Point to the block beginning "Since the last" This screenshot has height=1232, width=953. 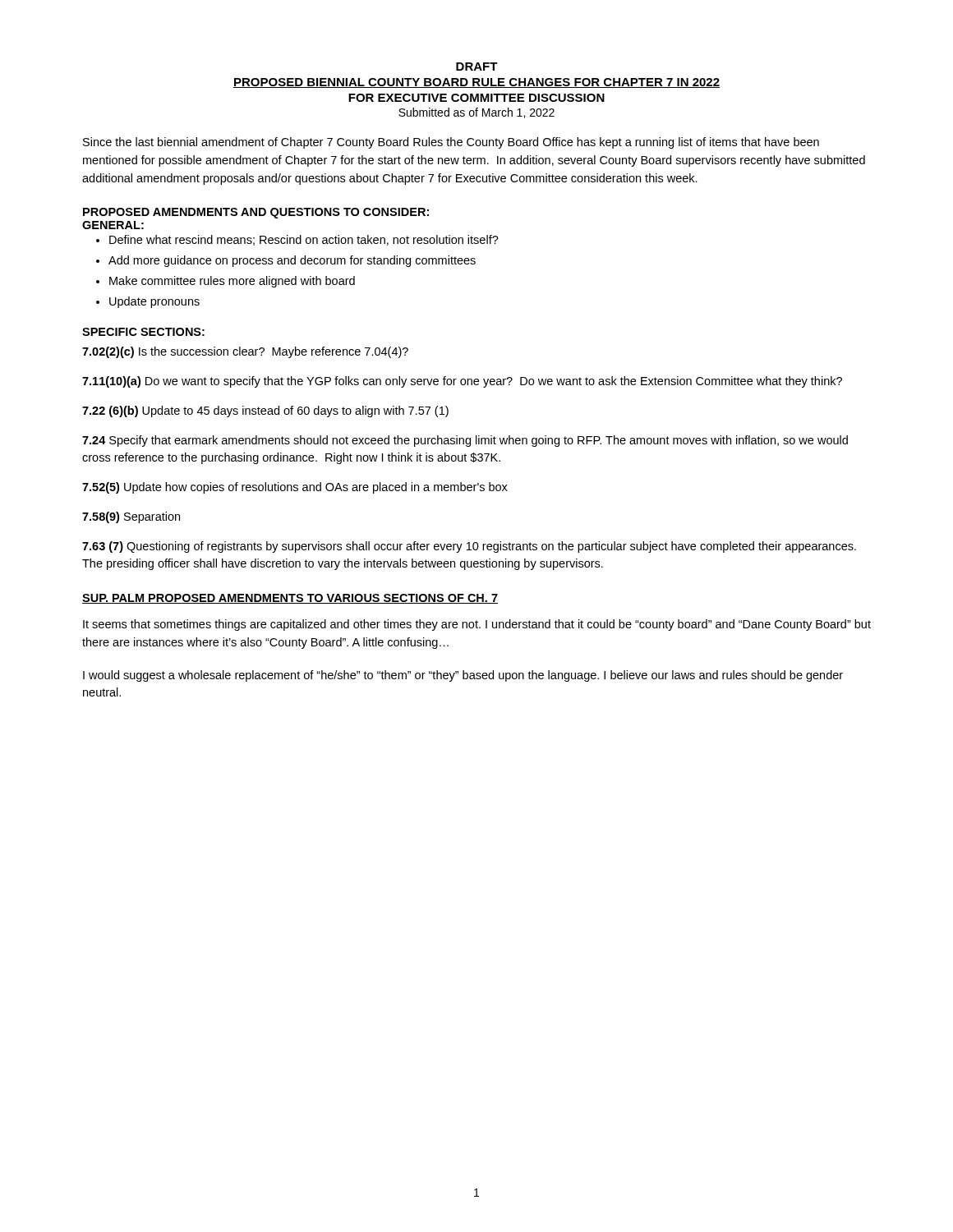coord(474,160)
